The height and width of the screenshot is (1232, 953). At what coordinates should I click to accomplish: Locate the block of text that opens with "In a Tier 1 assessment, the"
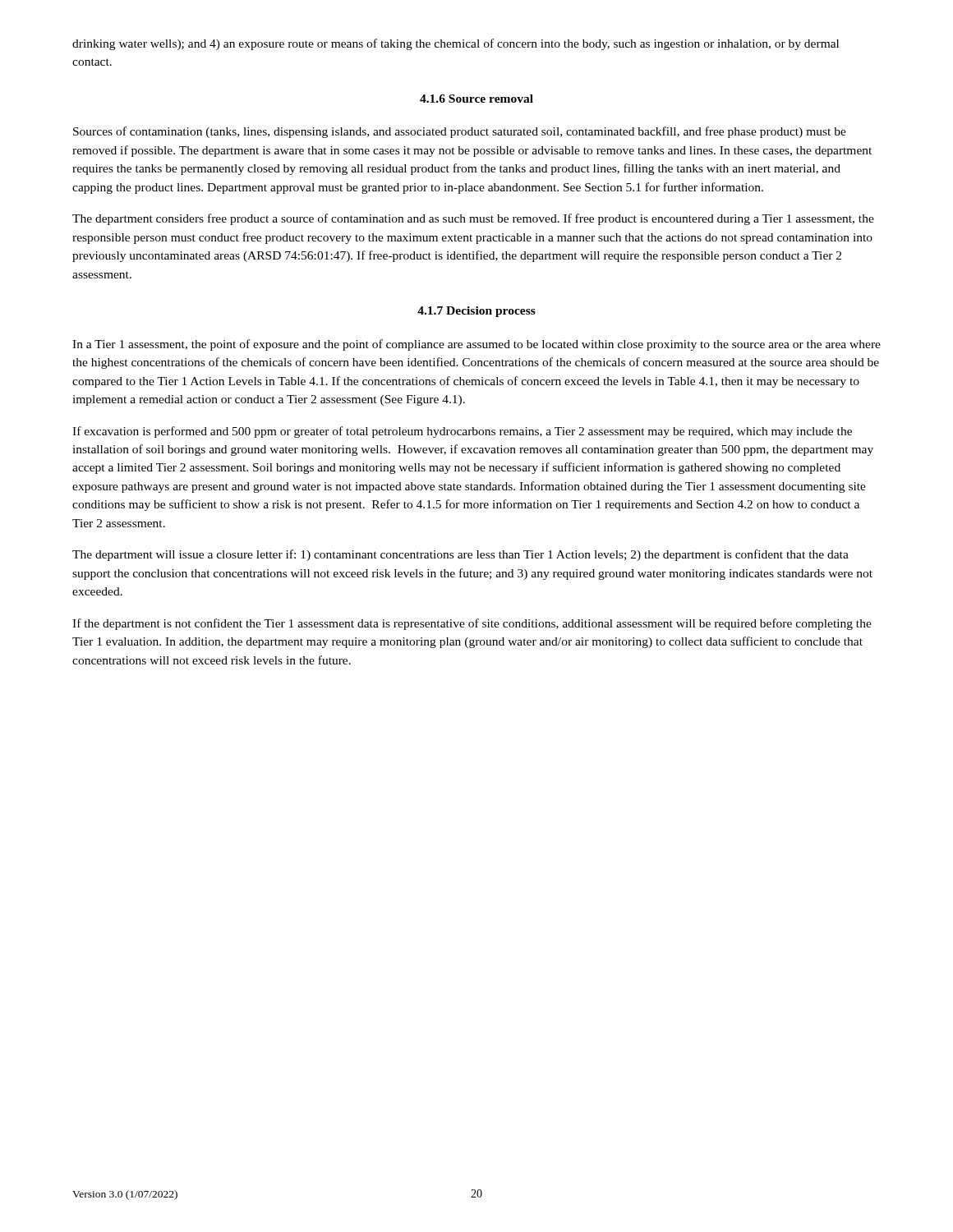click(476, 371)
